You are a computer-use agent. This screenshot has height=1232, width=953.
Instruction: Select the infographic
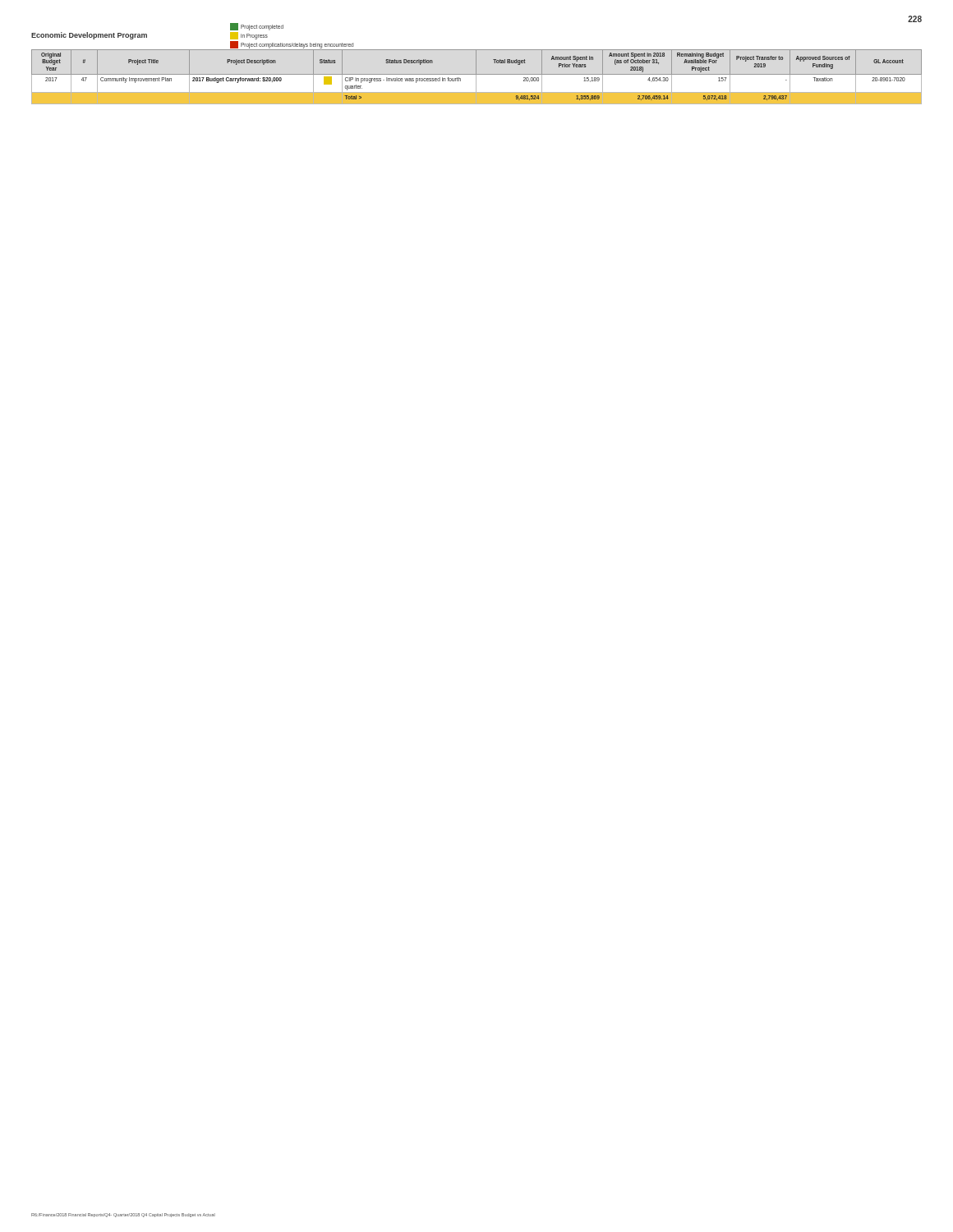[x=292, y=36]
